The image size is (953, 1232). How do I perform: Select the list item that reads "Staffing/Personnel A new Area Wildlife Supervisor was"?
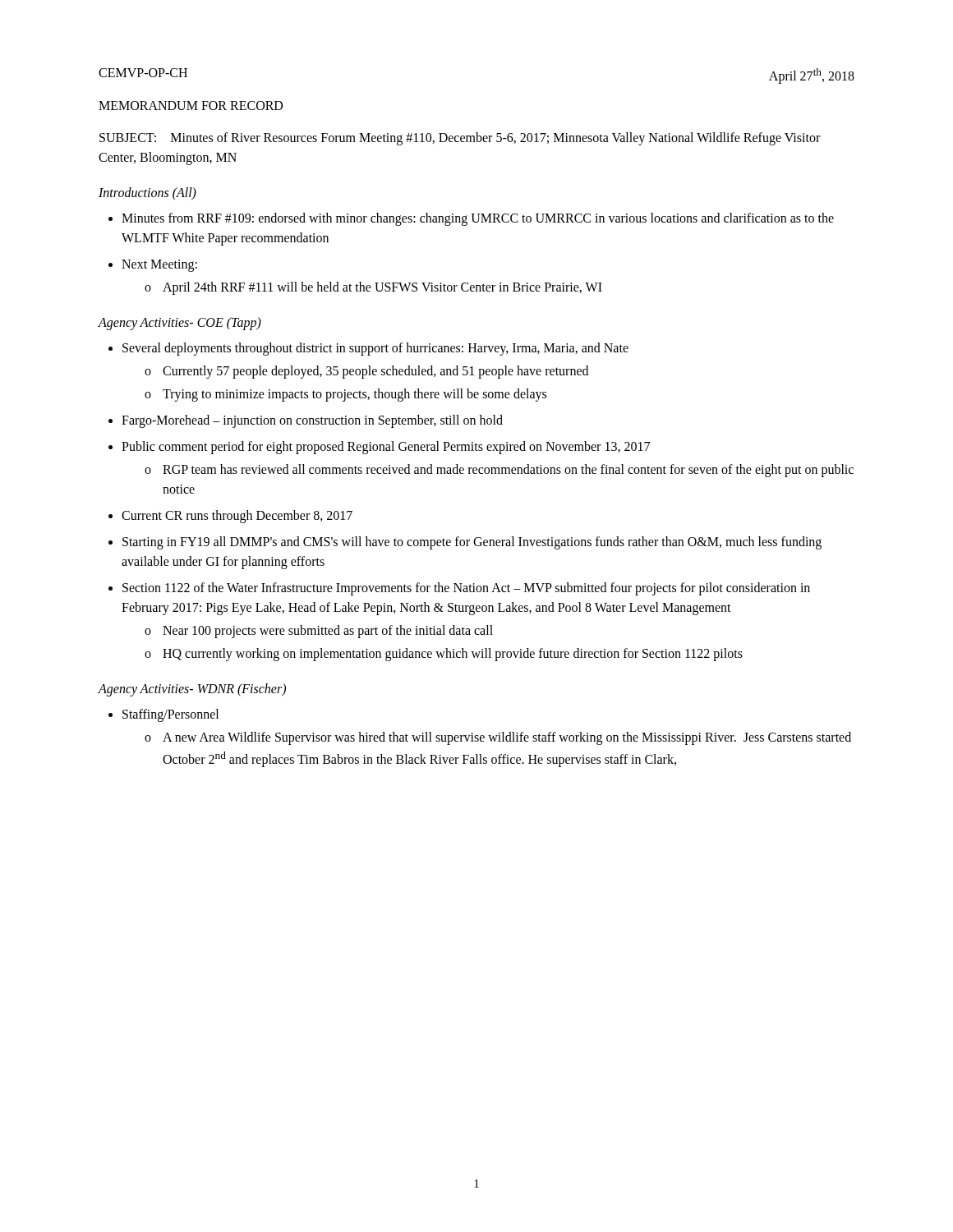pyautogui.click(x=488, y=739)
